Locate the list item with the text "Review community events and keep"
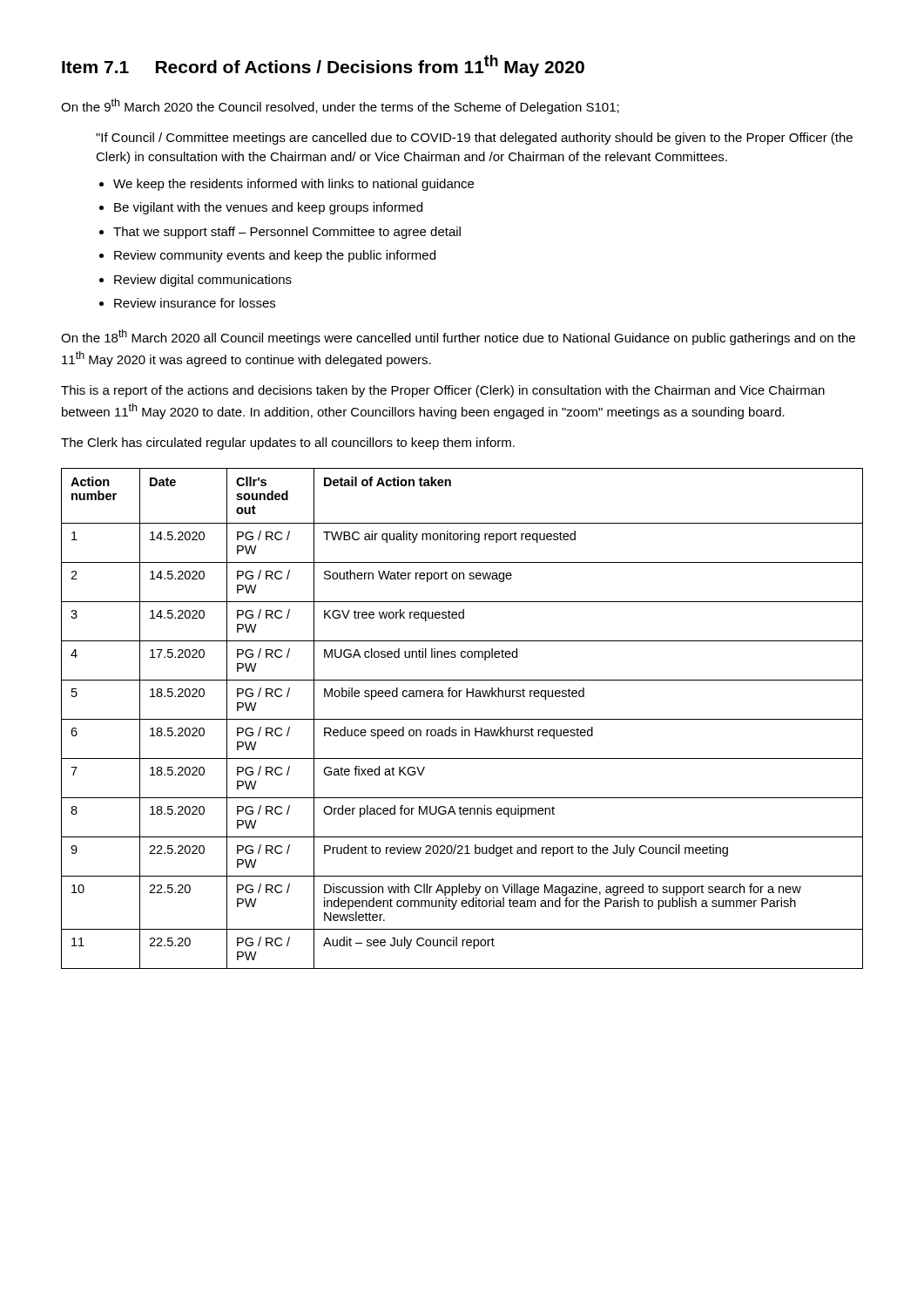Viewport: 924px width, 1307px height. (275, 255)
